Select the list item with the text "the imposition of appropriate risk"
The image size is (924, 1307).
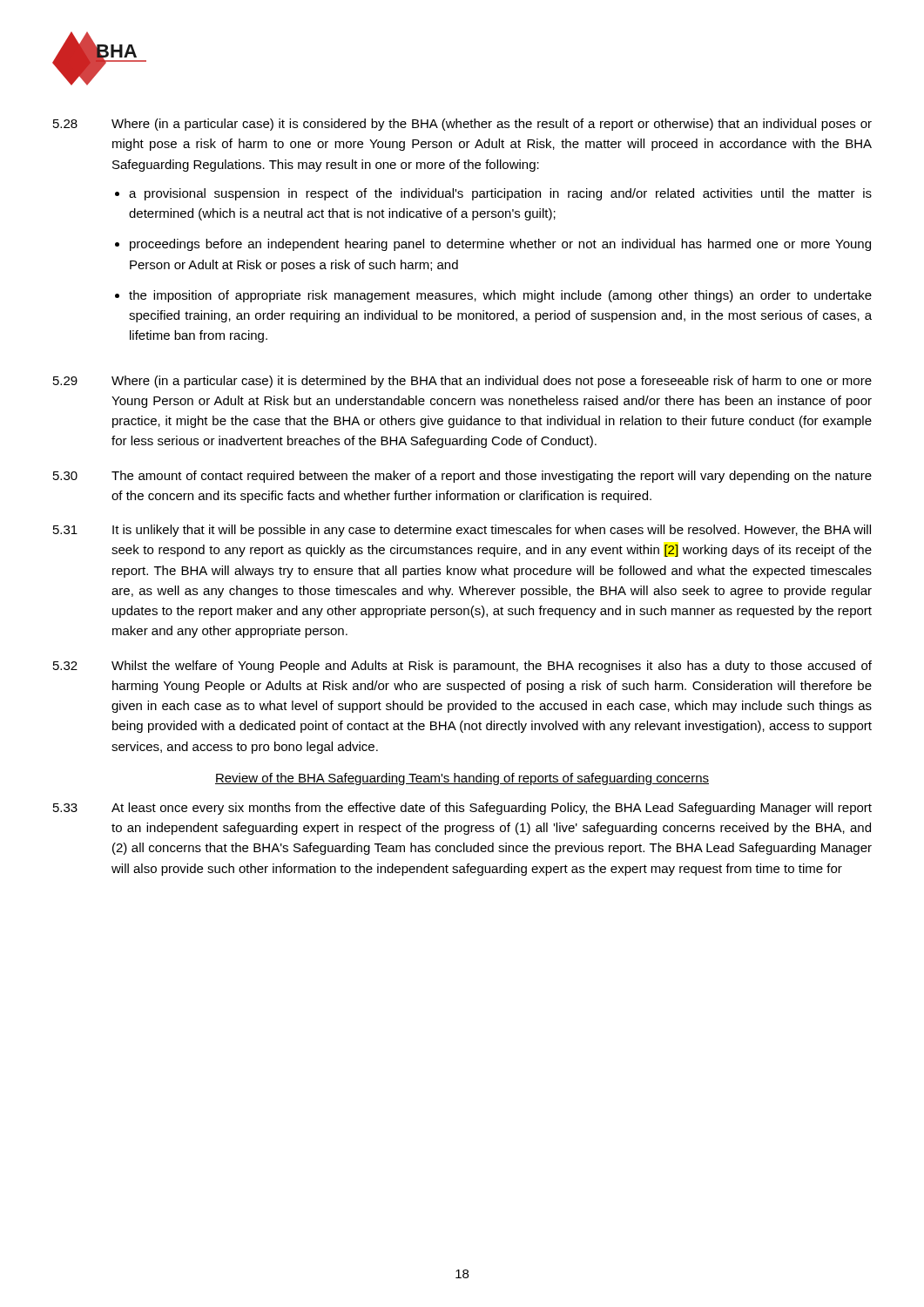tap(500, 315)
